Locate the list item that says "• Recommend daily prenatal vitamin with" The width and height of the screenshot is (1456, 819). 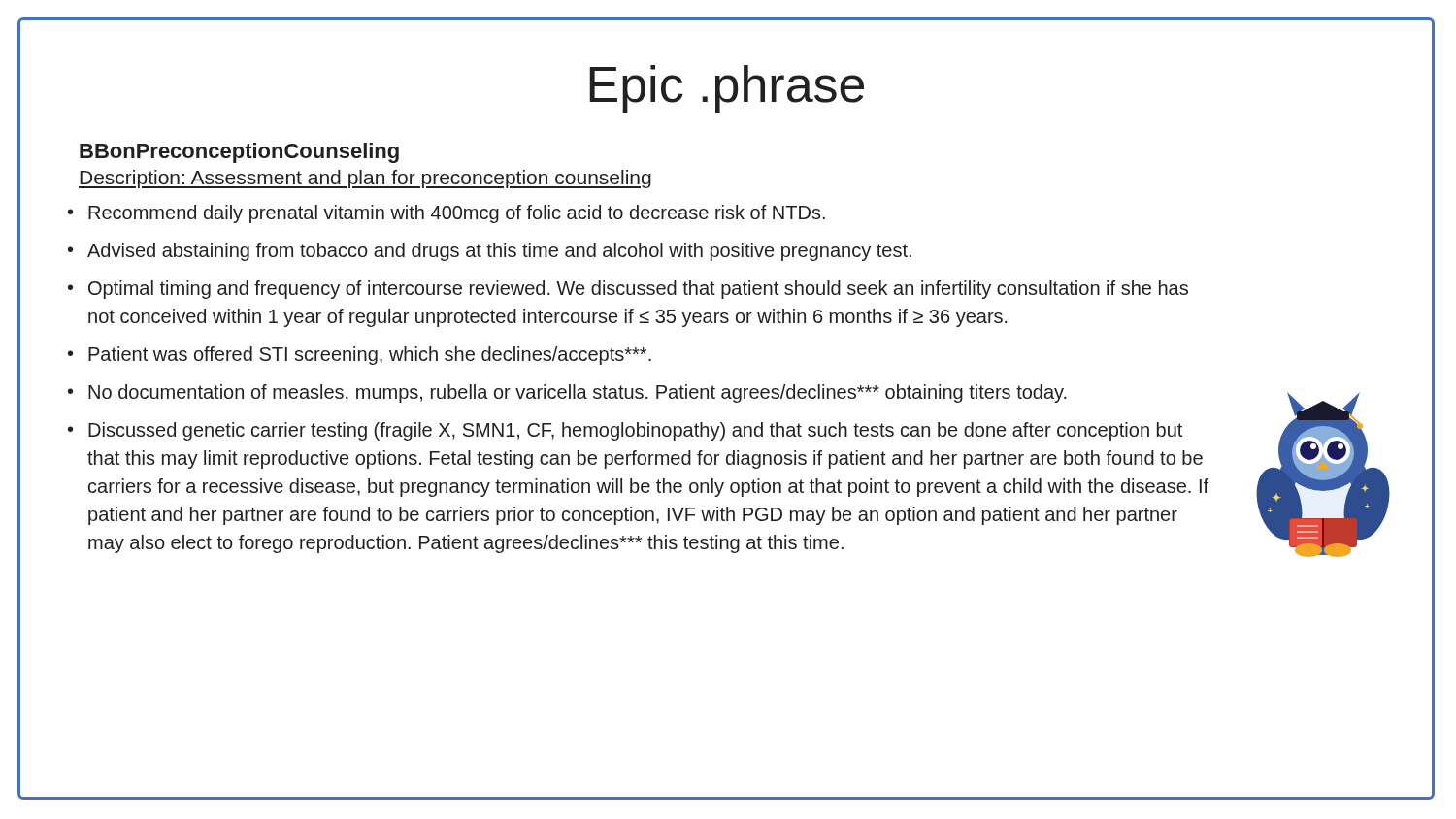[447, 213]
